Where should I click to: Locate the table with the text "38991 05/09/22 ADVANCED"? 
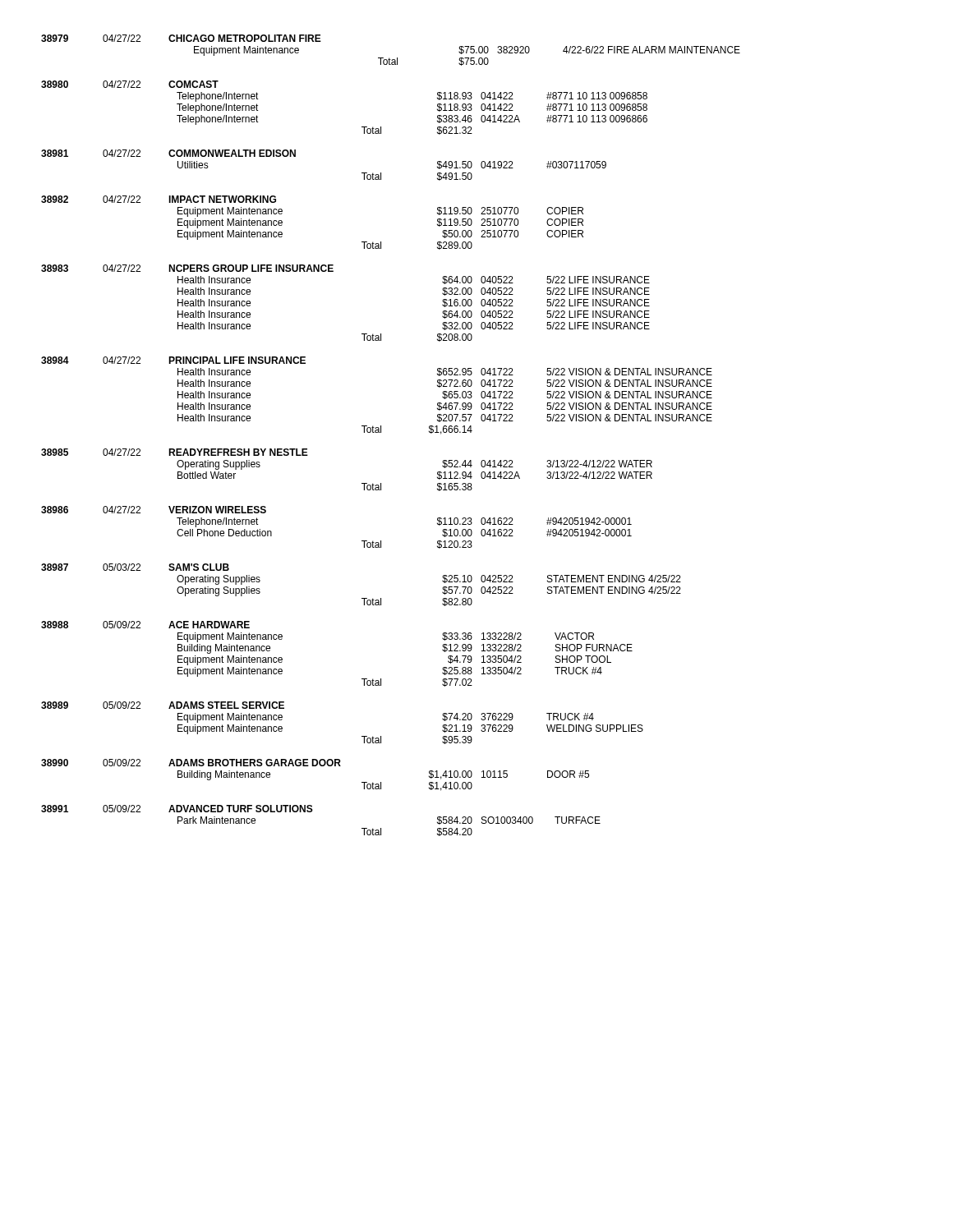476,821
